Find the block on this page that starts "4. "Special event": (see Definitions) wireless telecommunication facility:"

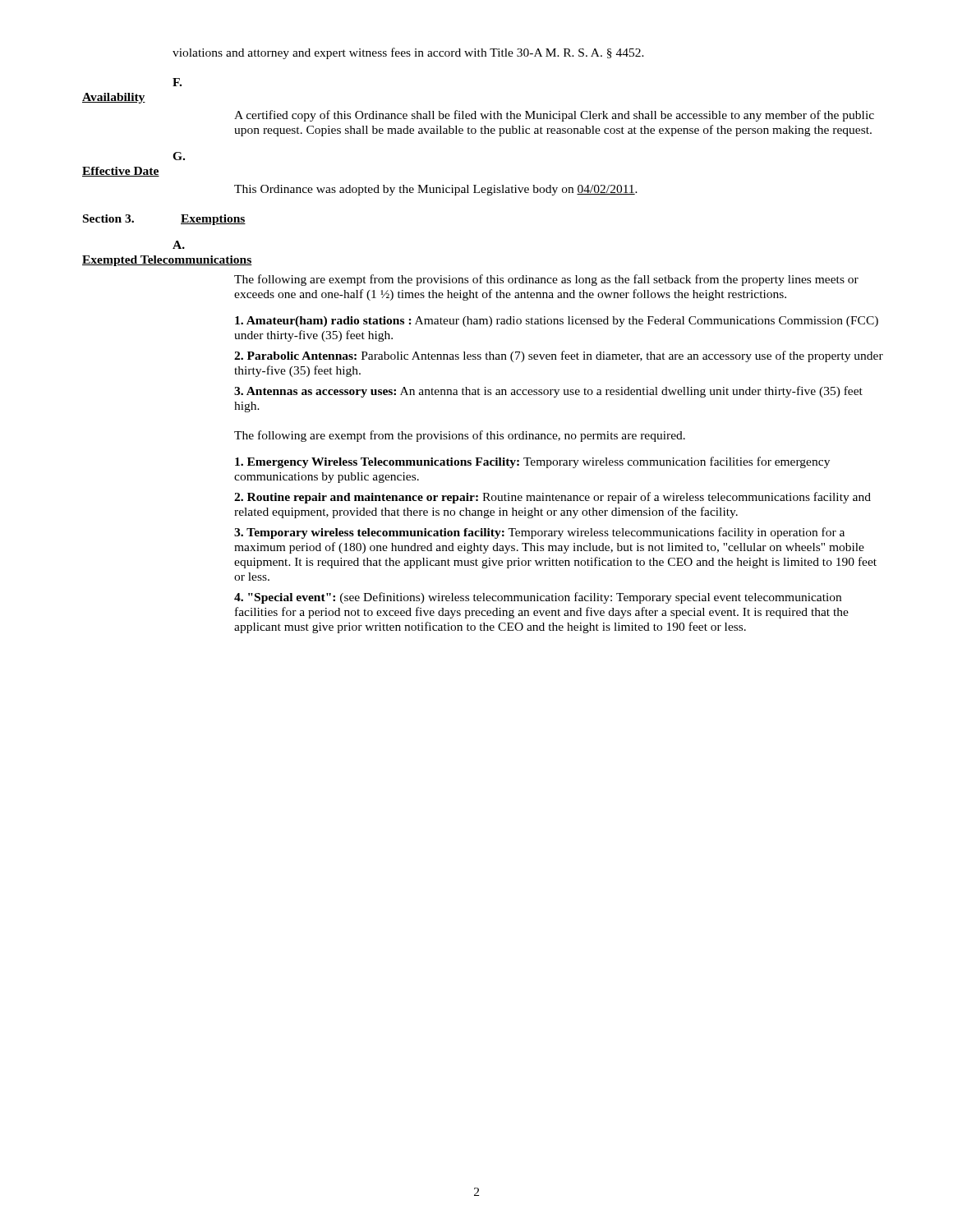point(541,612)
